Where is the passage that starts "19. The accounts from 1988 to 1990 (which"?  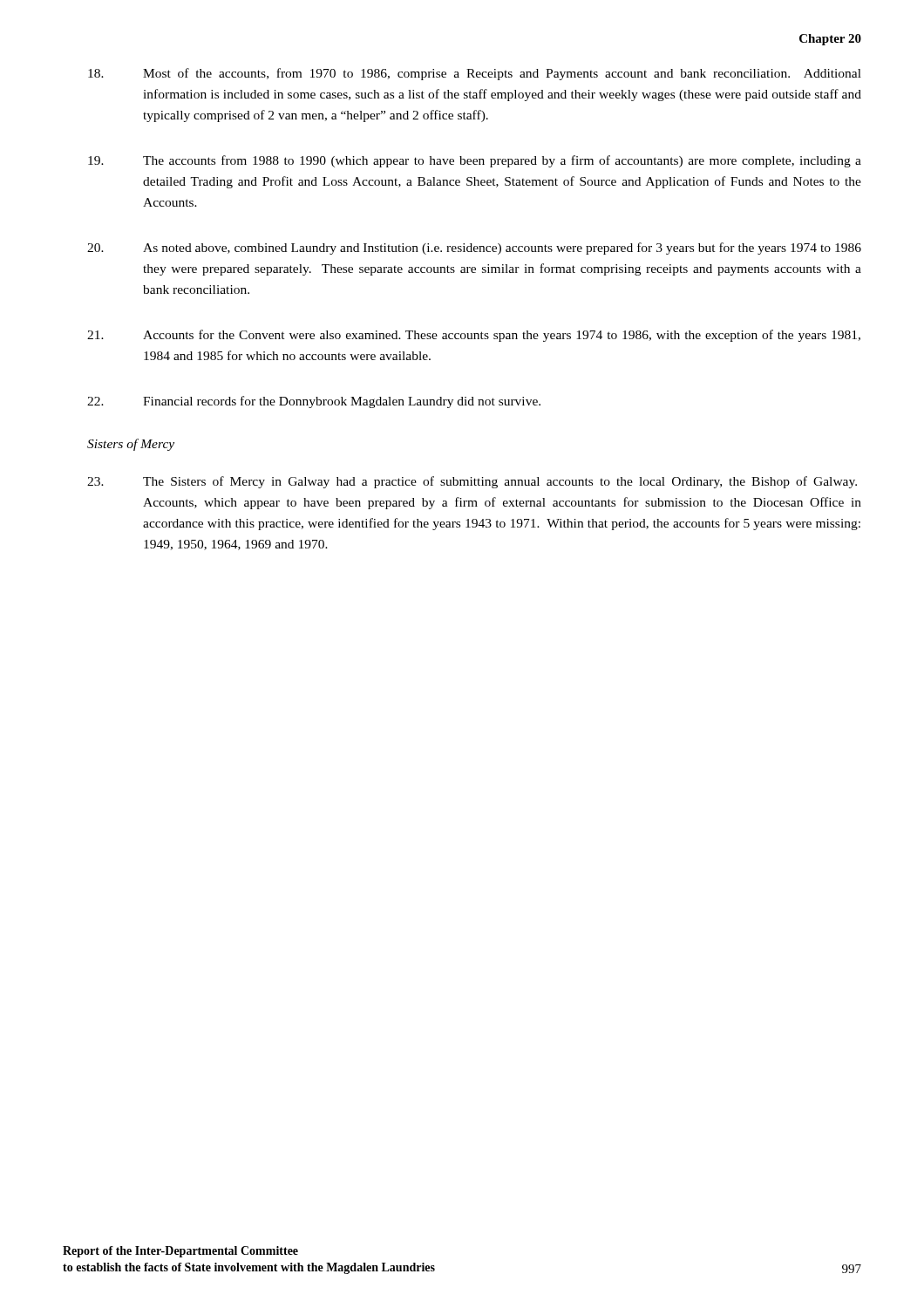[x=474, y=181]
